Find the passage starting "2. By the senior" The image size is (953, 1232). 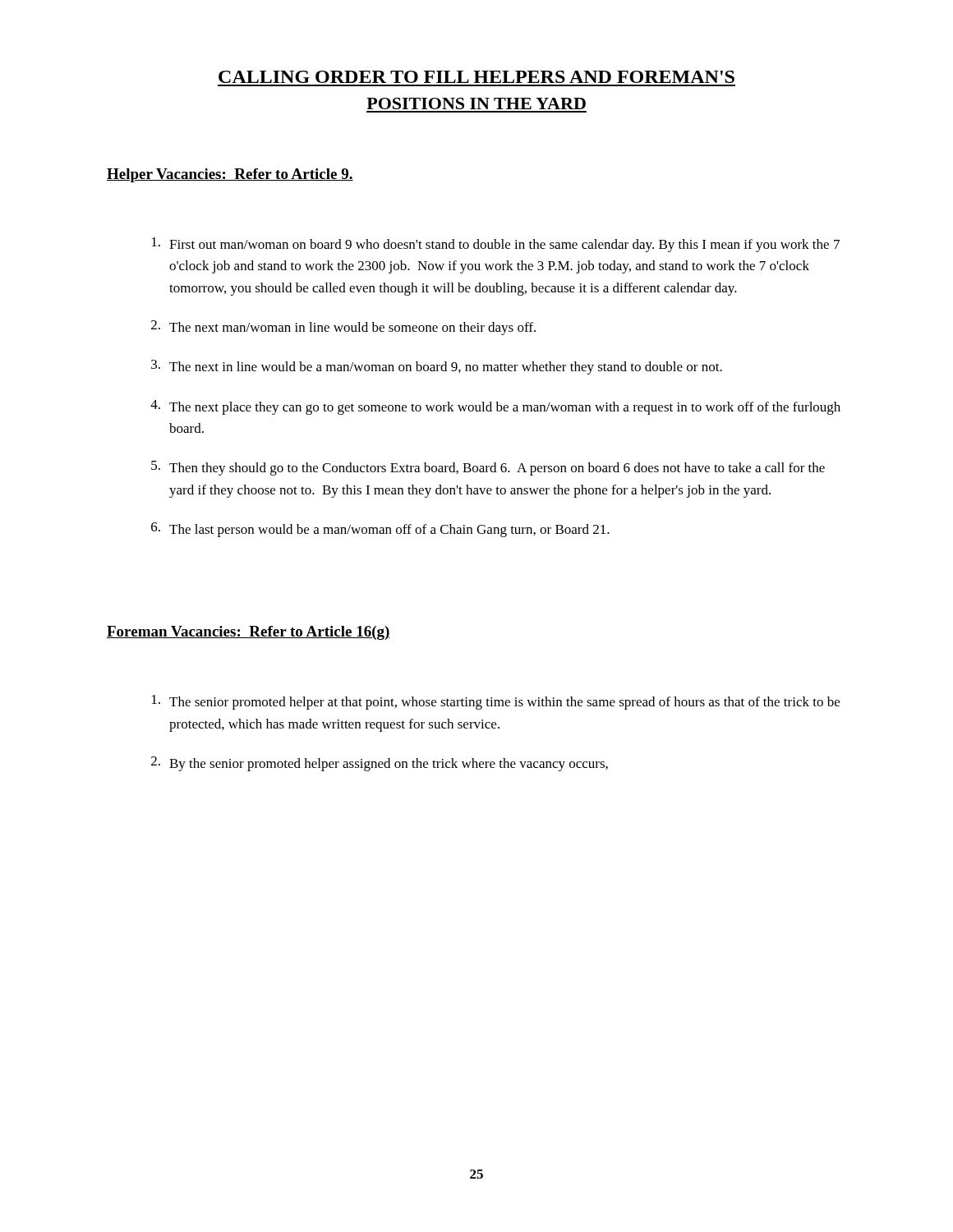click(x=489, y=764)
